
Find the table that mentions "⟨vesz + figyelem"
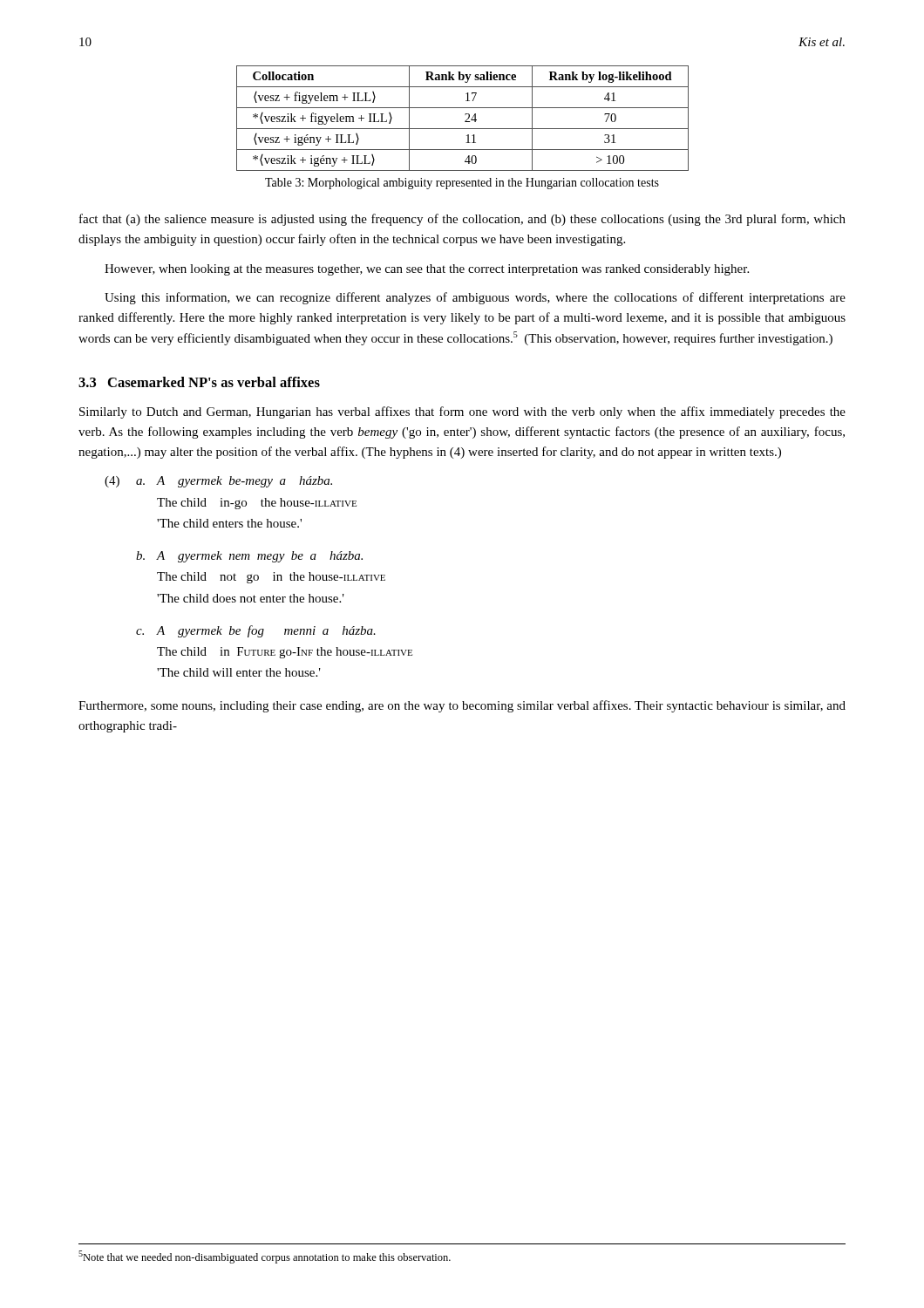462,118
